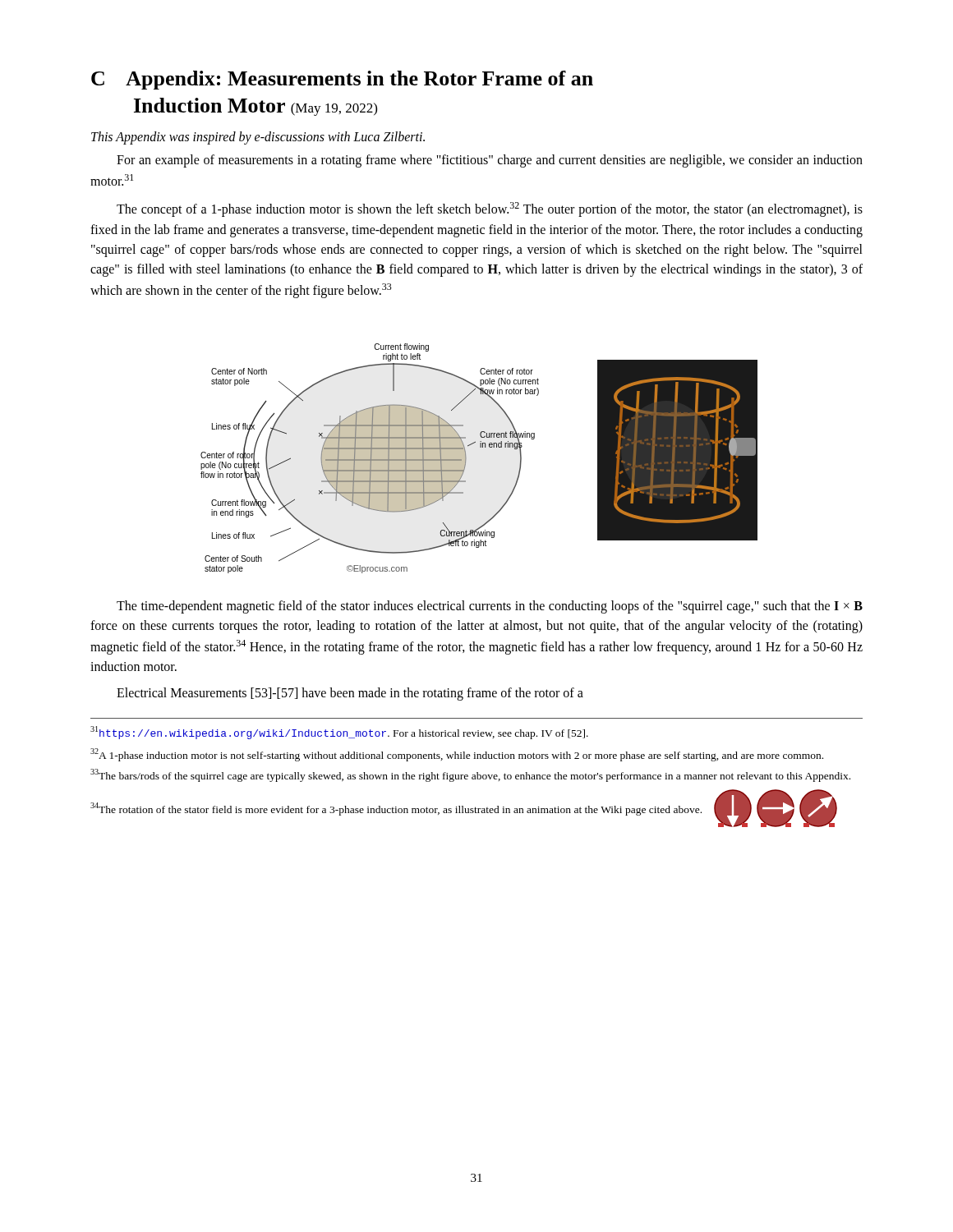Click on the passage starting "33The bars/rods of the squirrel cage are typically"

click(x=471, y=774)
